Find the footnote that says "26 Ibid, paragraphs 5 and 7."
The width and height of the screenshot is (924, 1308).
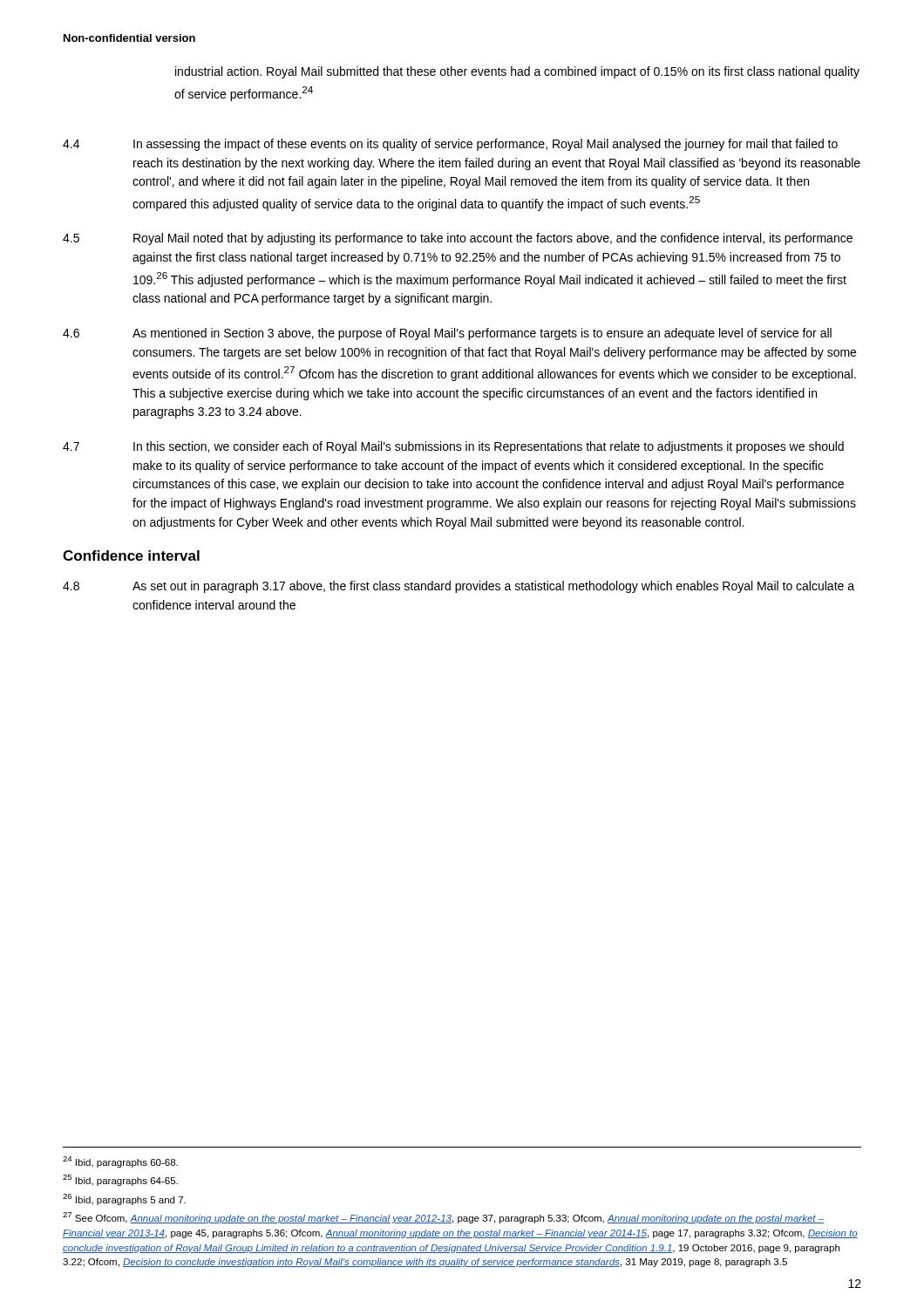(x=125, y=1198)
